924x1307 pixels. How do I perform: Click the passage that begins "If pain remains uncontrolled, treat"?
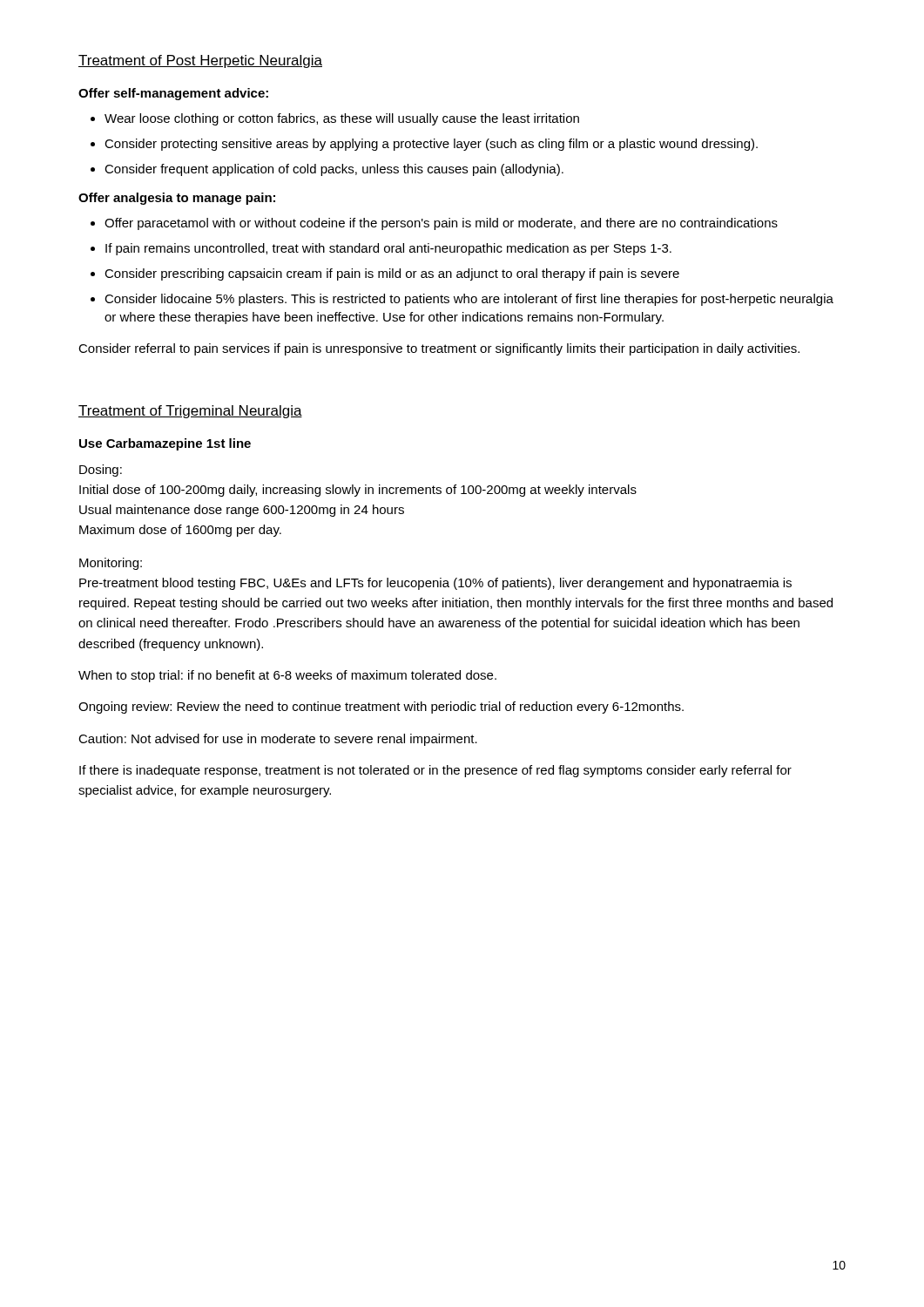(x=388, y=248)
